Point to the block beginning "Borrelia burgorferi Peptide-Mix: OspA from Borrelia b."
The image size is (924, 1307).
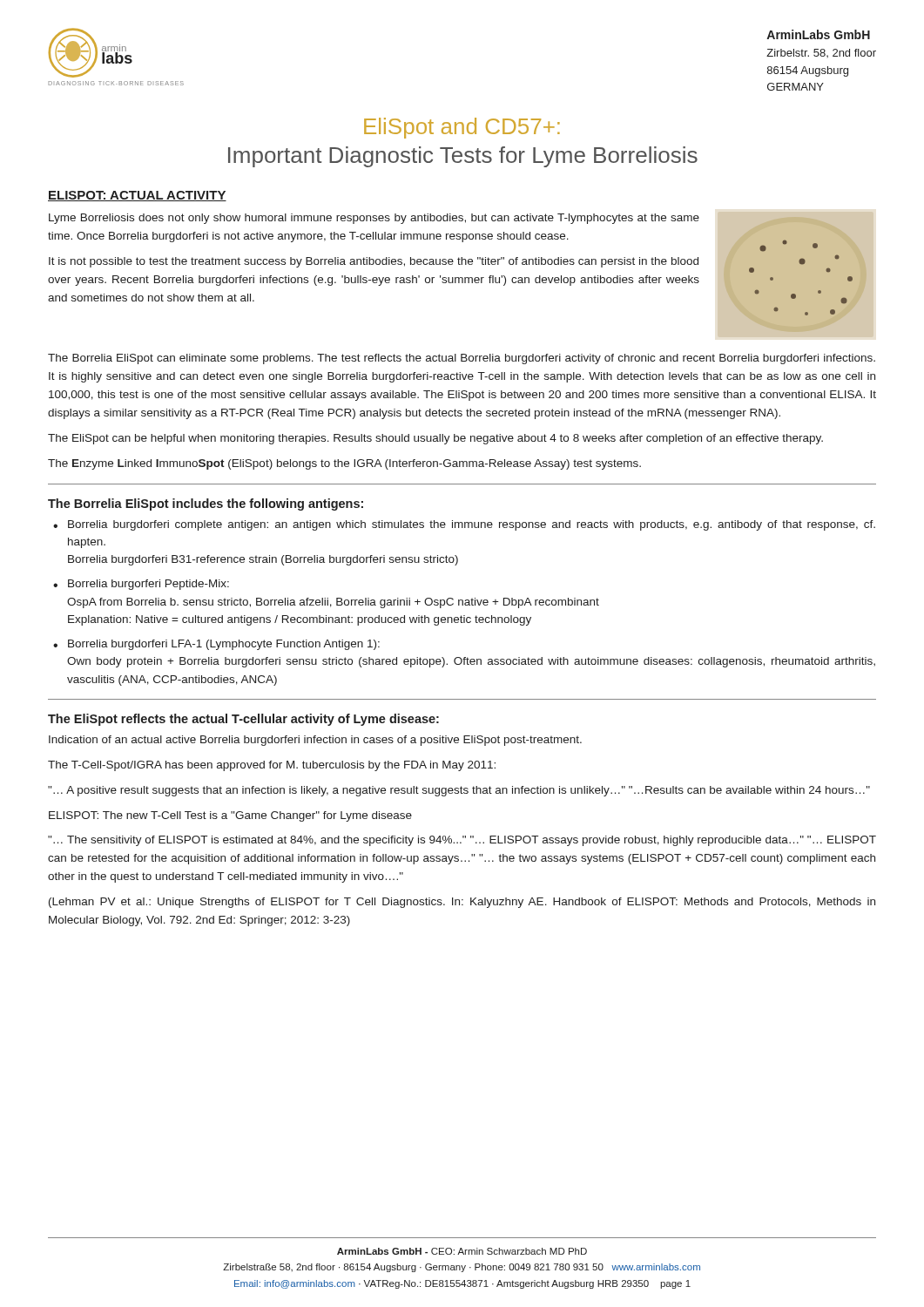tap(333, 601)
